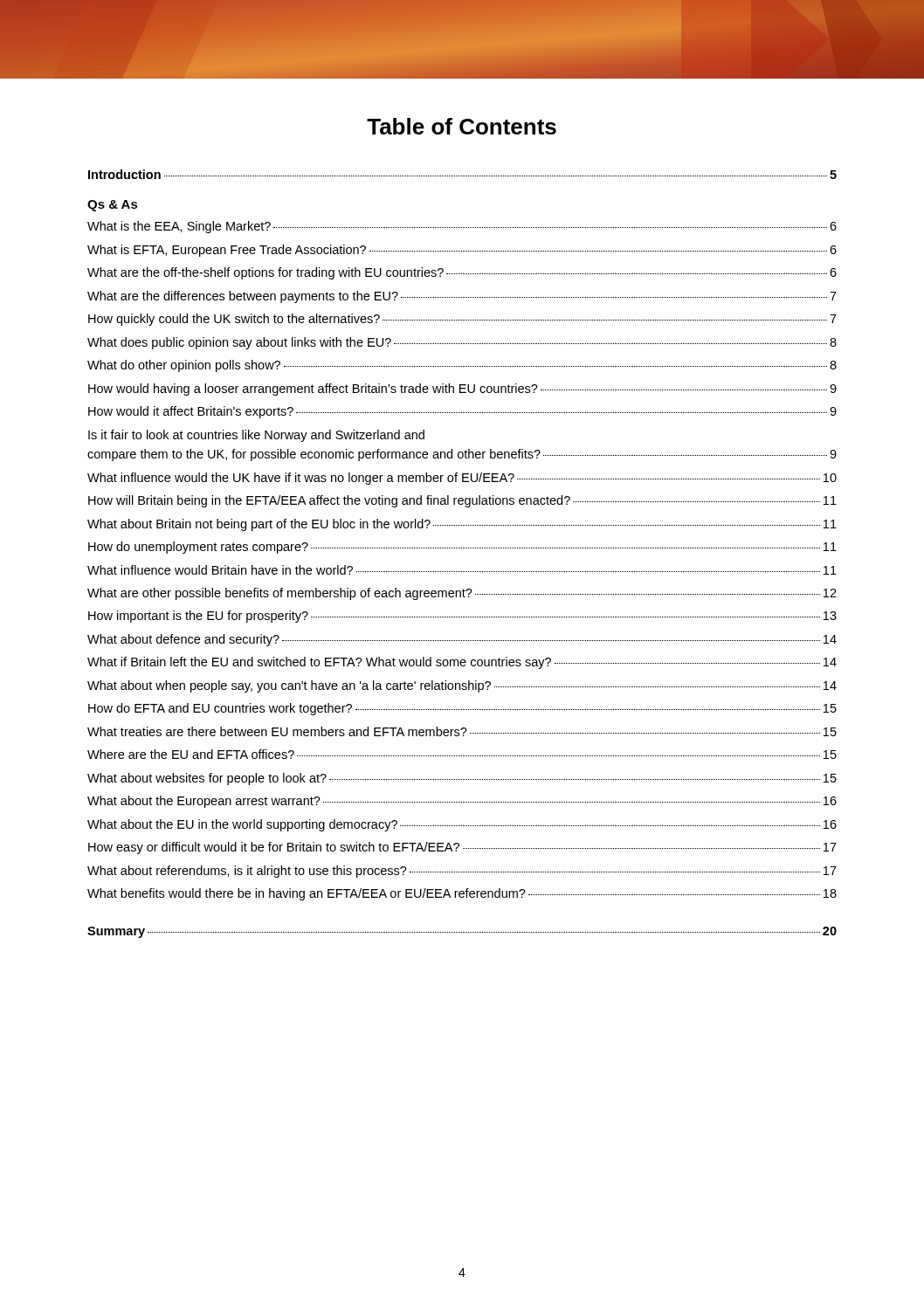
Task: Where is the passage that starts "What benefits would there be in having an"?
Action: (462, 894)
